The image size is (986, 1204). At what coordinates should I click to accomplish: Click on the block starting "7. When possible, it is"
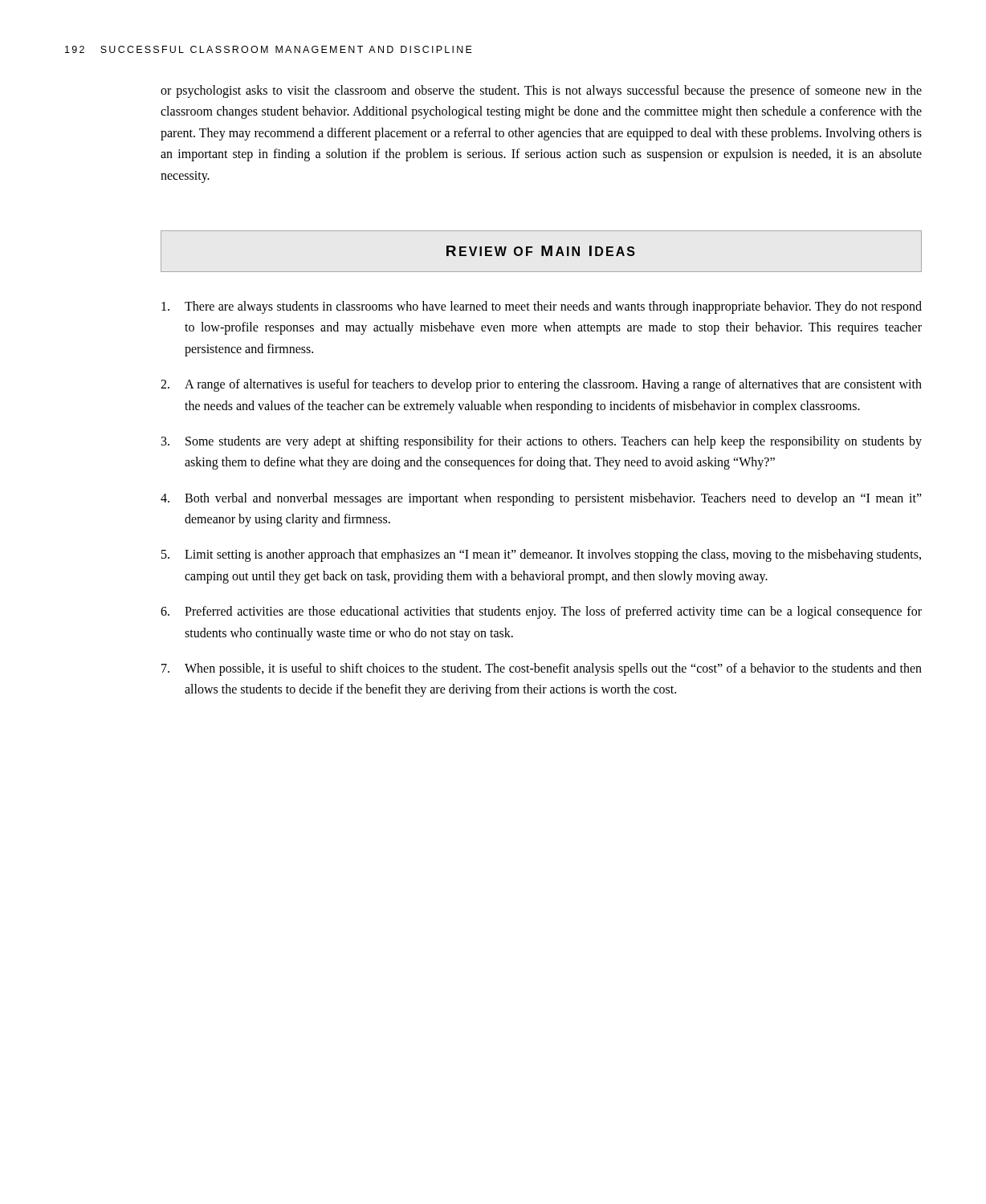(x=541, y=679)
